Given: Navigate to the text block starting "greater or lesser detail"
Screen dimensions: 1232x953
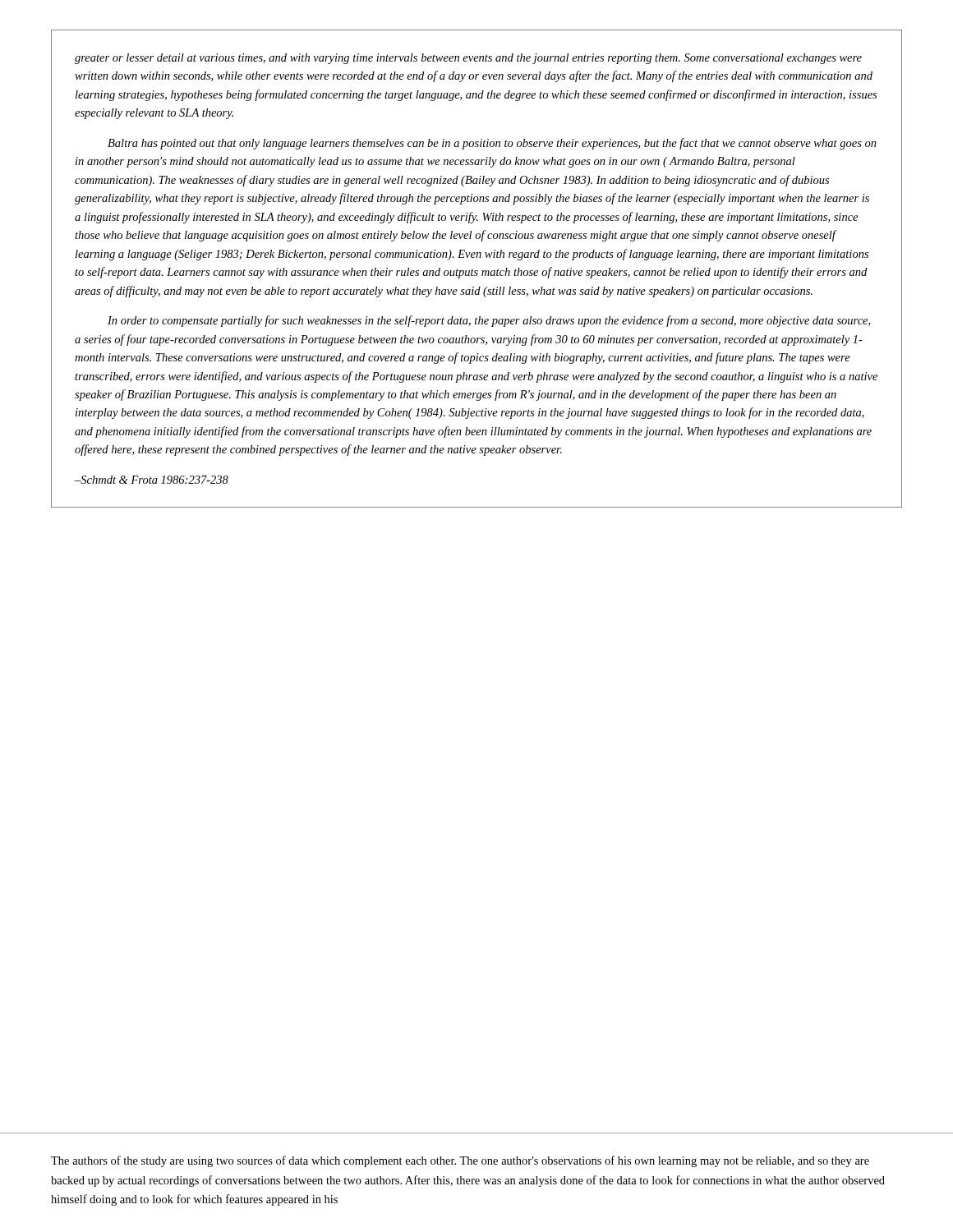Looking at the screenshot, I should tap(476, 269).
